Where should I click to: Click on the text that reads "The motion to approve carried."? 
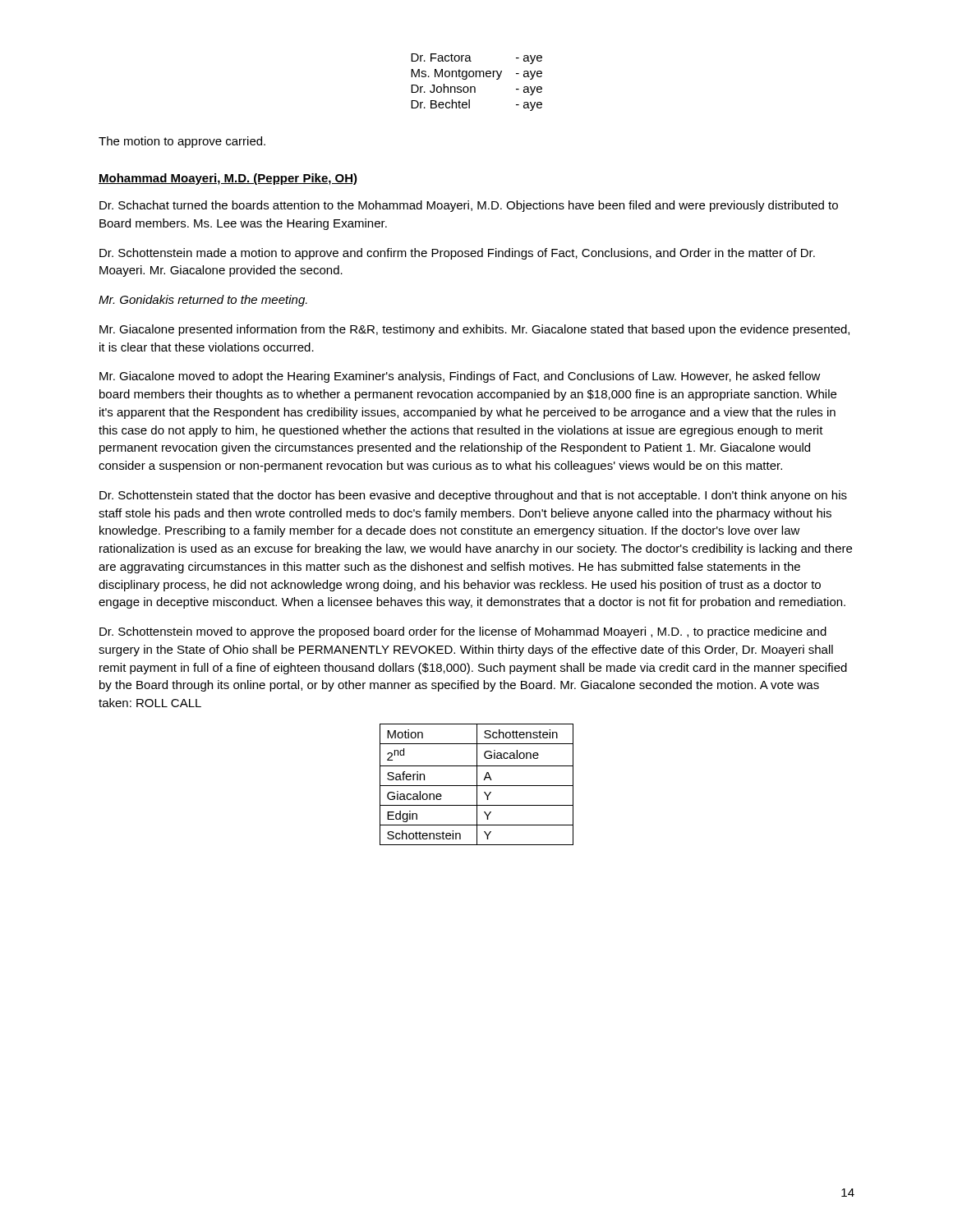pyautogui.click(x=182, y=141)
